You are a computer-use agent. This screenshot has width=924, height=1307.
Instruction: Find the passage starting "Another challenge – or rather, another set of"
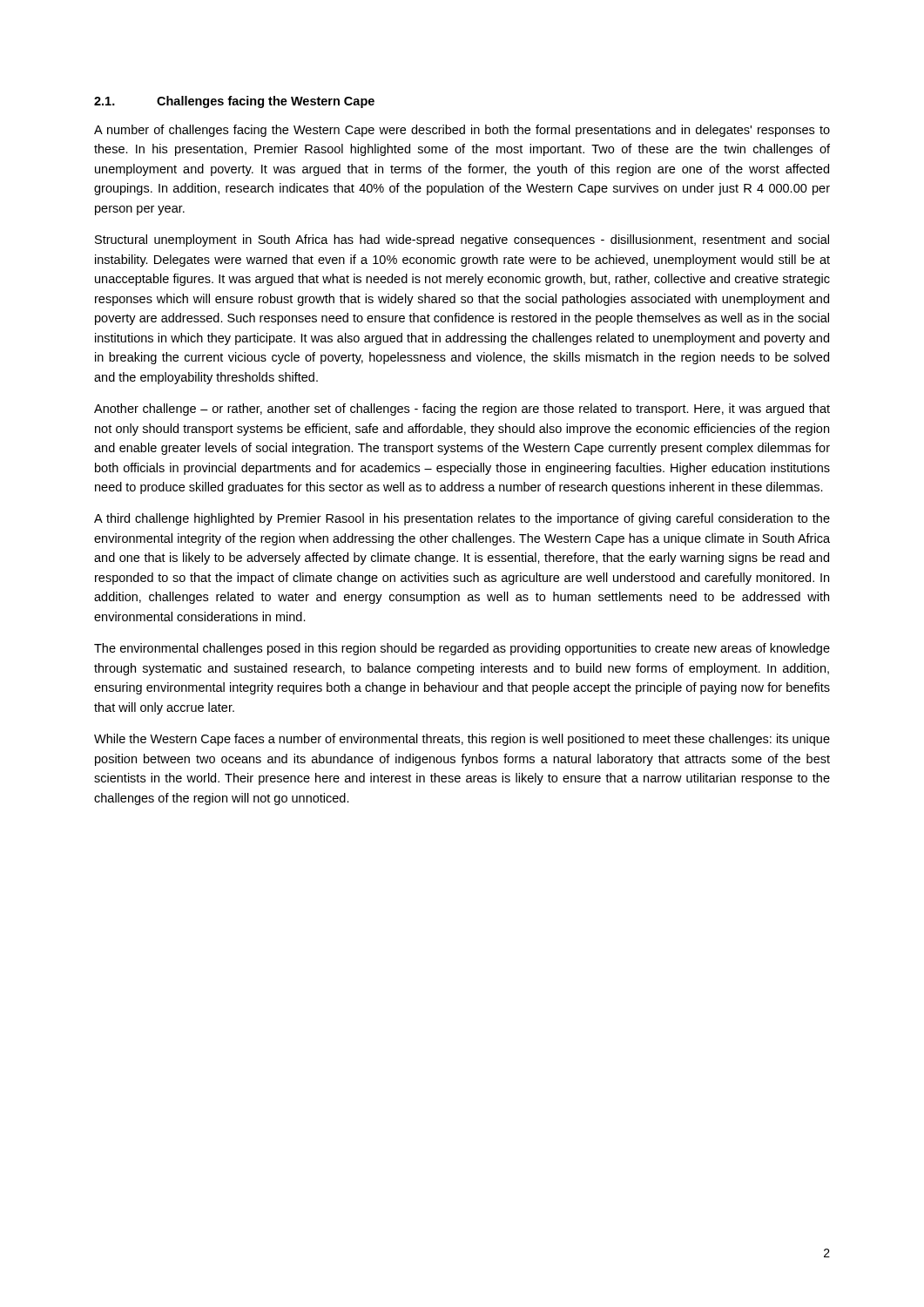tap(462, 448)
